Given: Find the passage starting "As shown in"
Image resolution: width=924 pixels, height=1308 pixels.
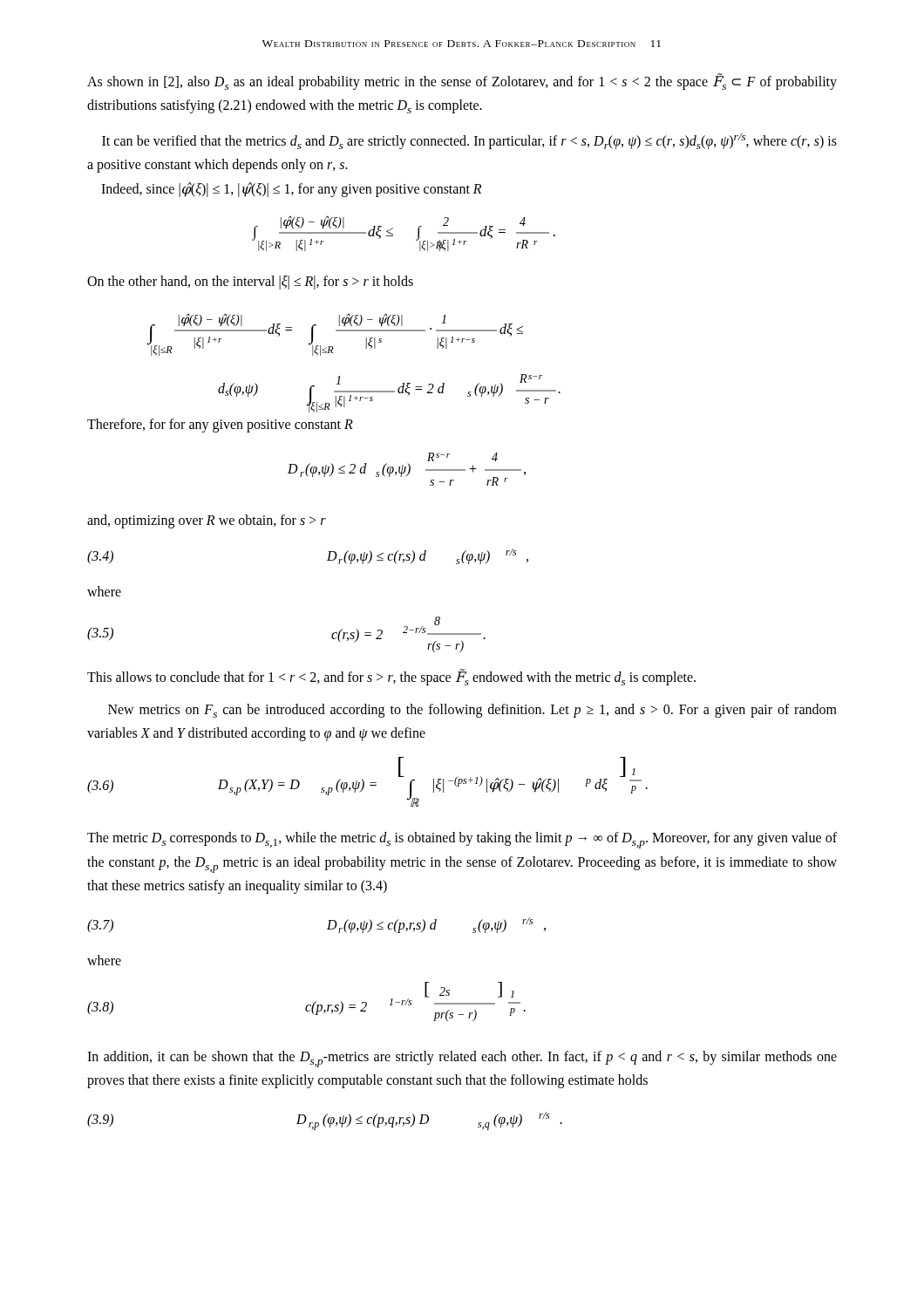Looking at the screenshot, I should (462, 95).
